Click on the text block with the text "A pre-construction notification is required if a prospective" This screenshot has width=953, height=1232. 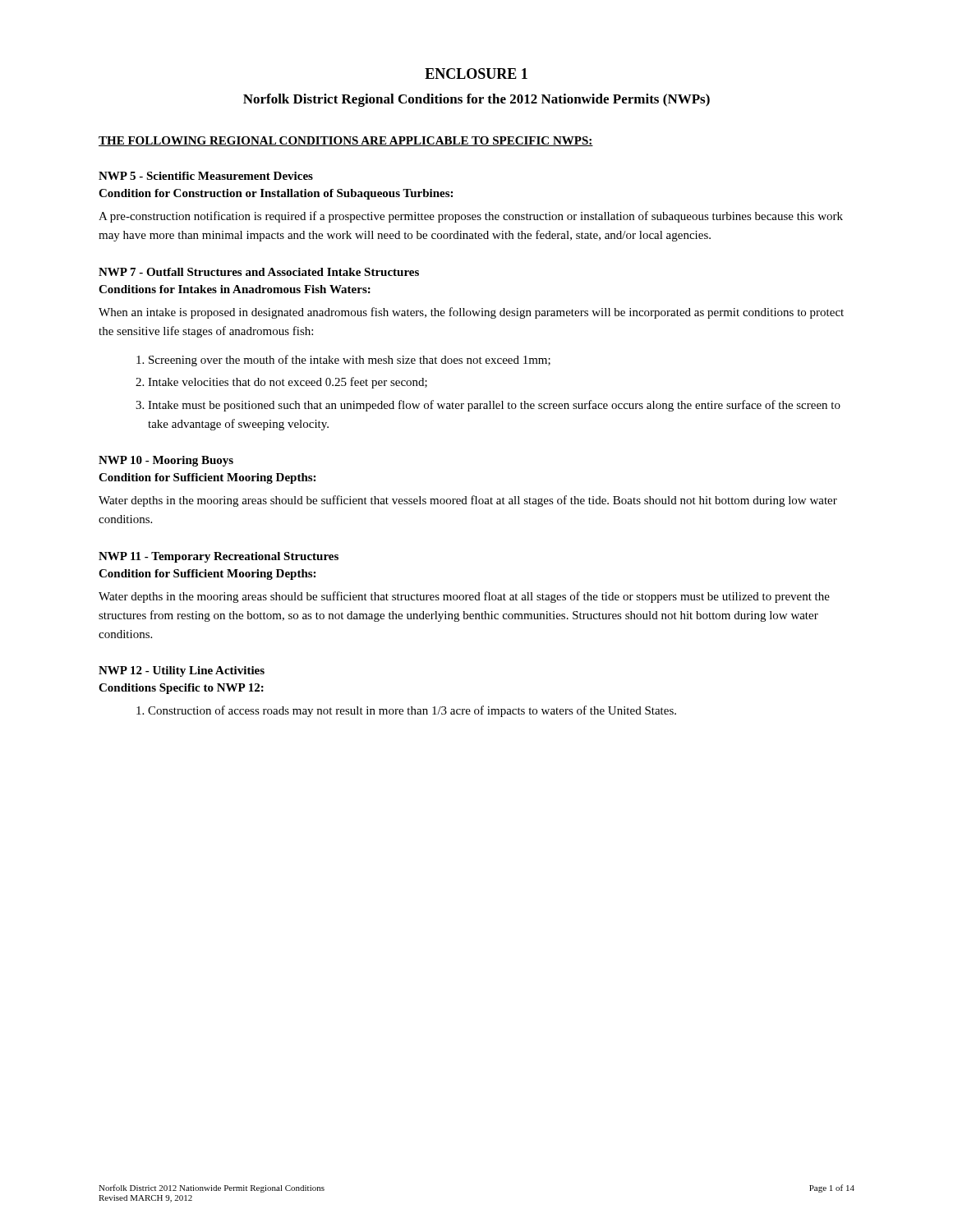point(471,226)
